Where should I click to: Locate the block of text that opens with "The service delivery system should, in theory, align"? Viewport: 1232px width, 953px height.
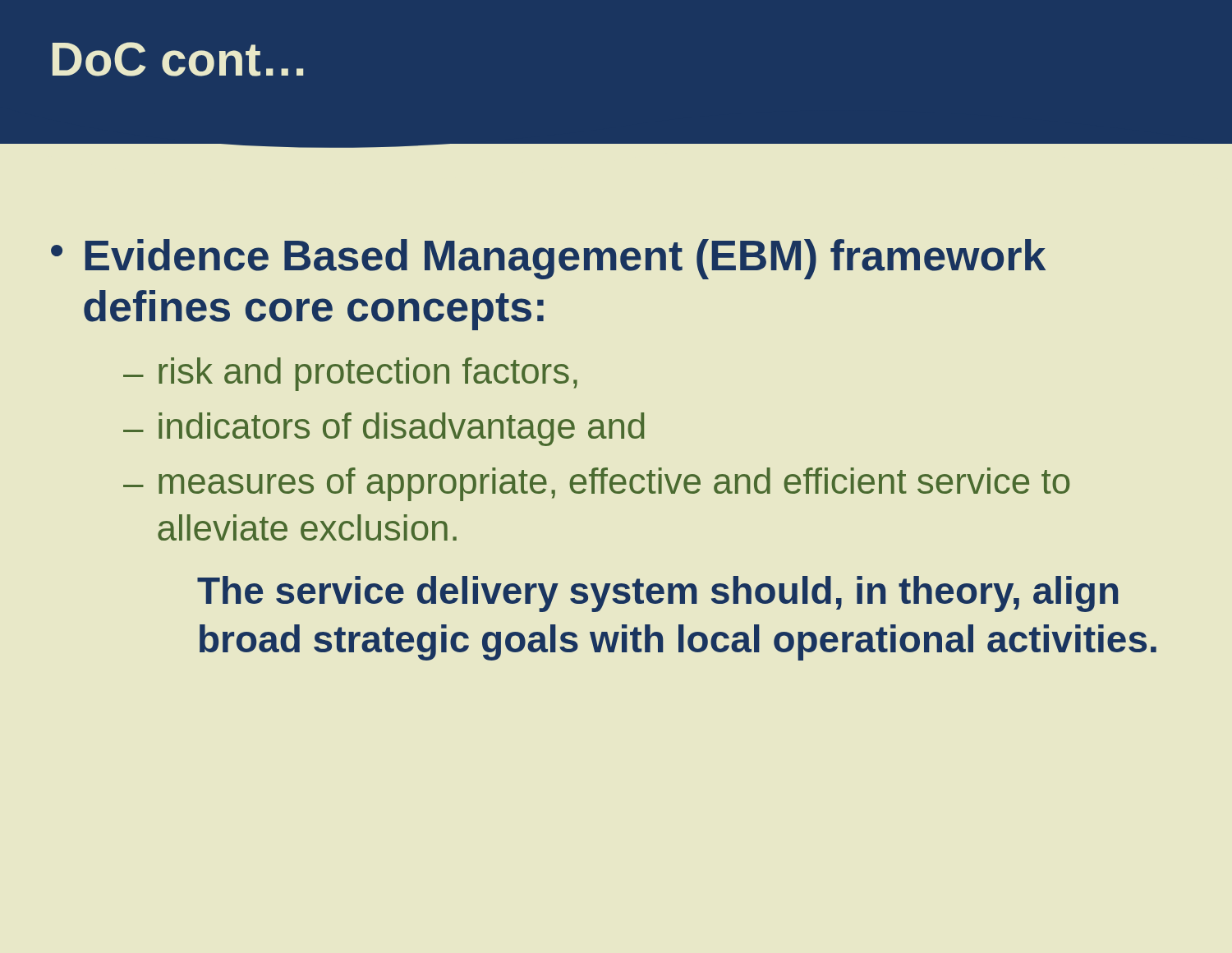678,615
